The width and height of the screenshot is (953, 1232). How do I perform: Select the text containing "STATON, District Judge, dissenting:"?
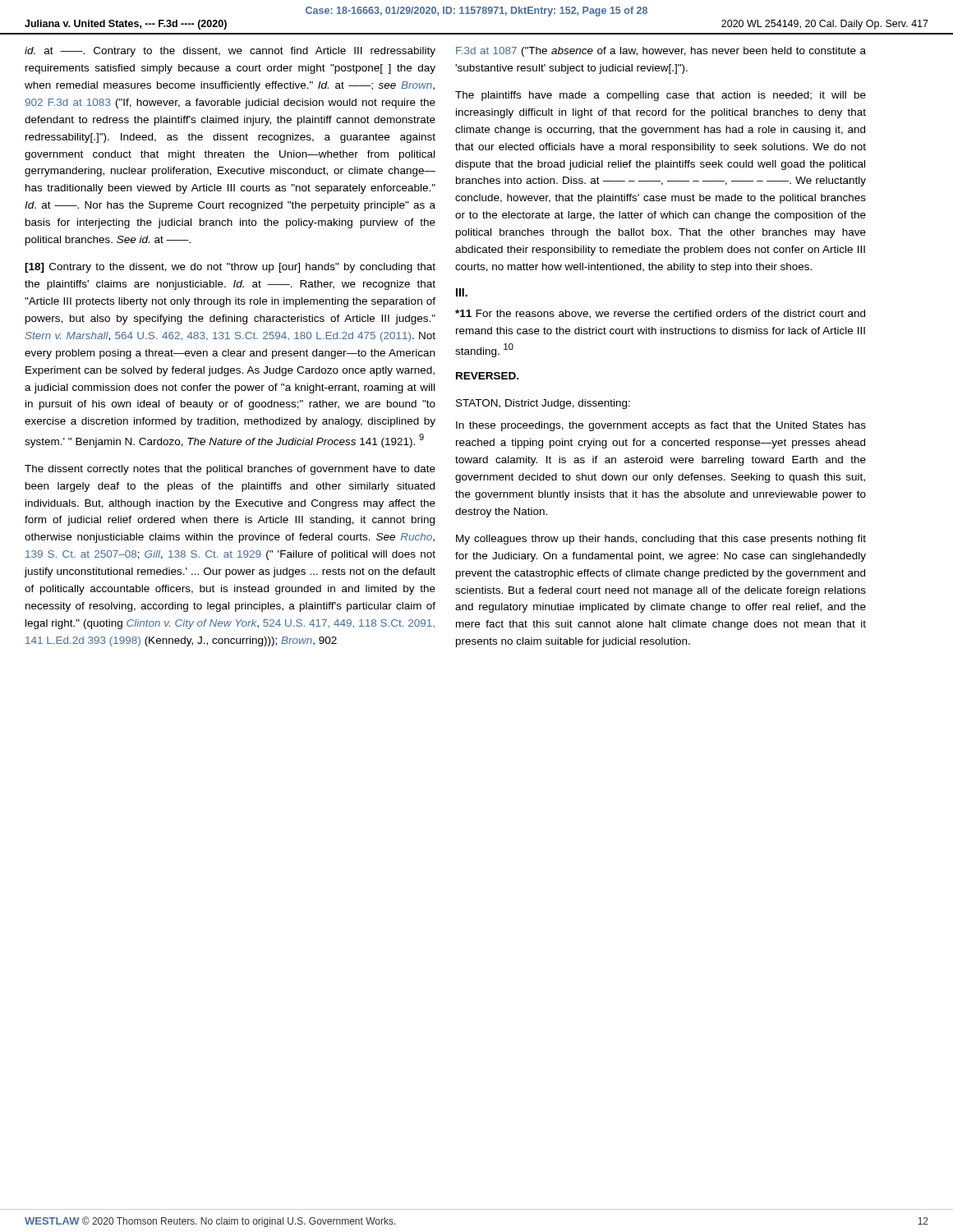pyautogui.click(x=543, y=403)
